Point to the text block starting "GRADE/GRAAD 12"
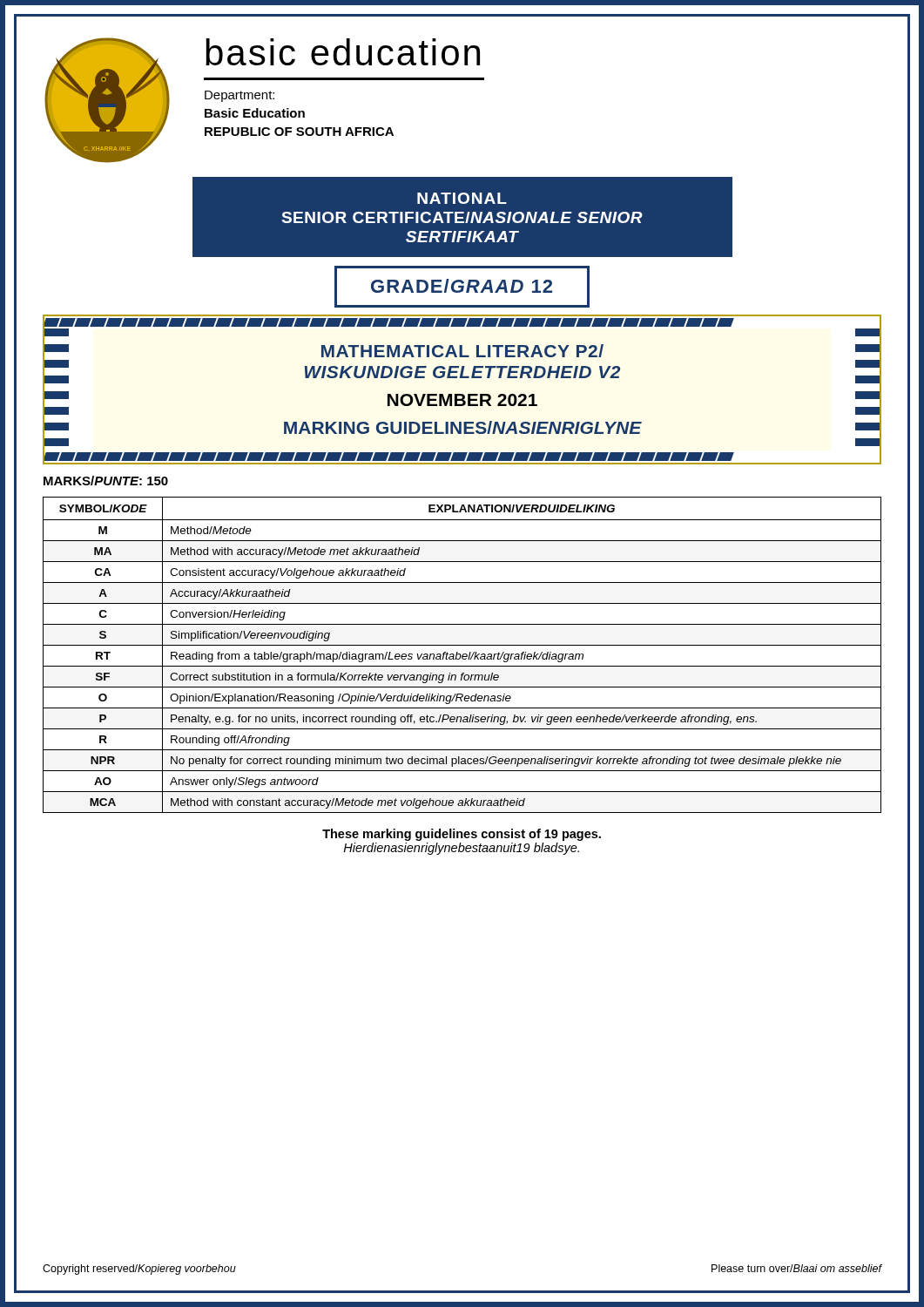This screenshot has height=1307, width=924. pyautogui.click(x=462, y=286)
